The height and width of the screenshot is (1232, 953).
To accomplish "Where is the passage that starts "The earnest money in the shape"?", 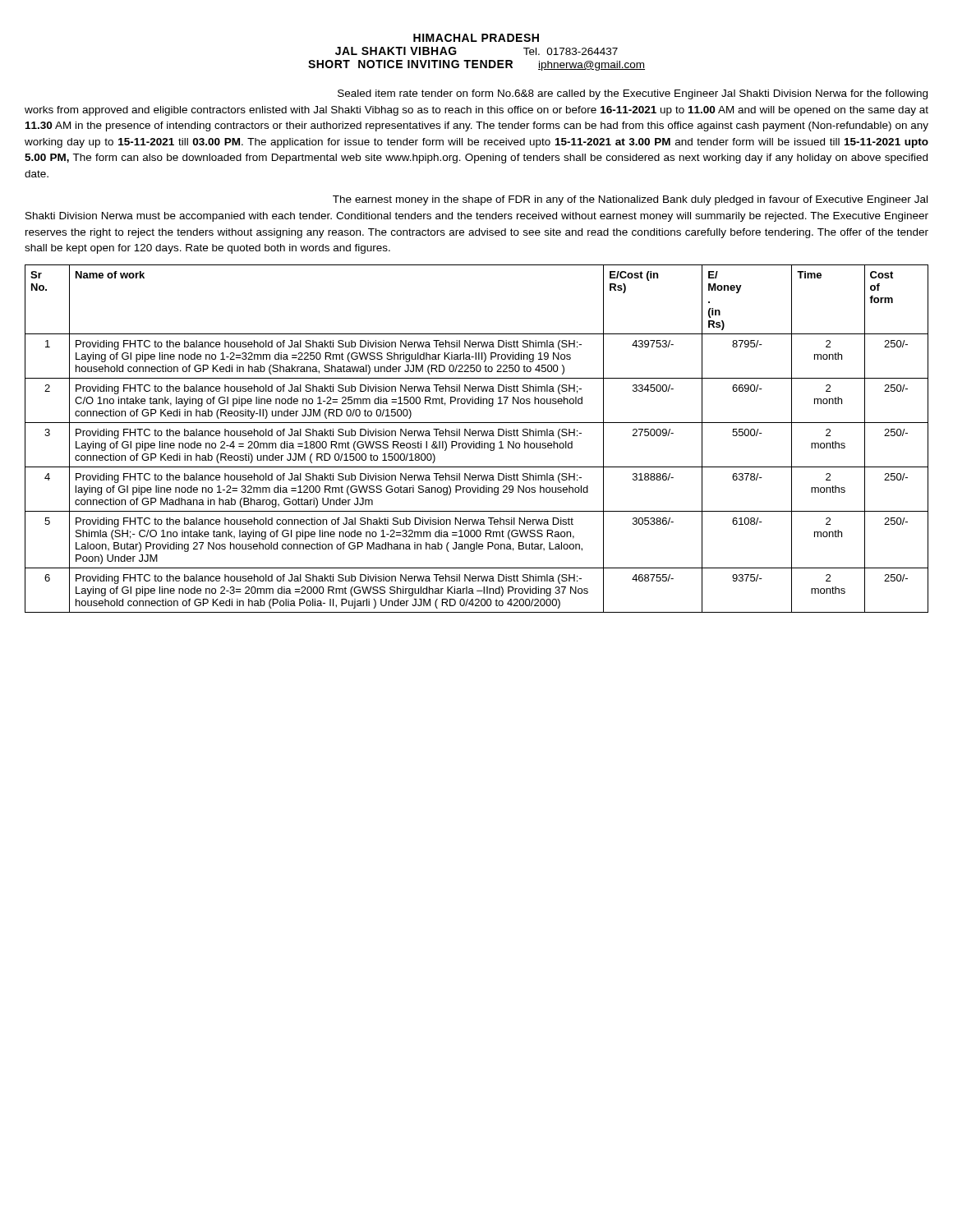I will (x=476, y=224).
